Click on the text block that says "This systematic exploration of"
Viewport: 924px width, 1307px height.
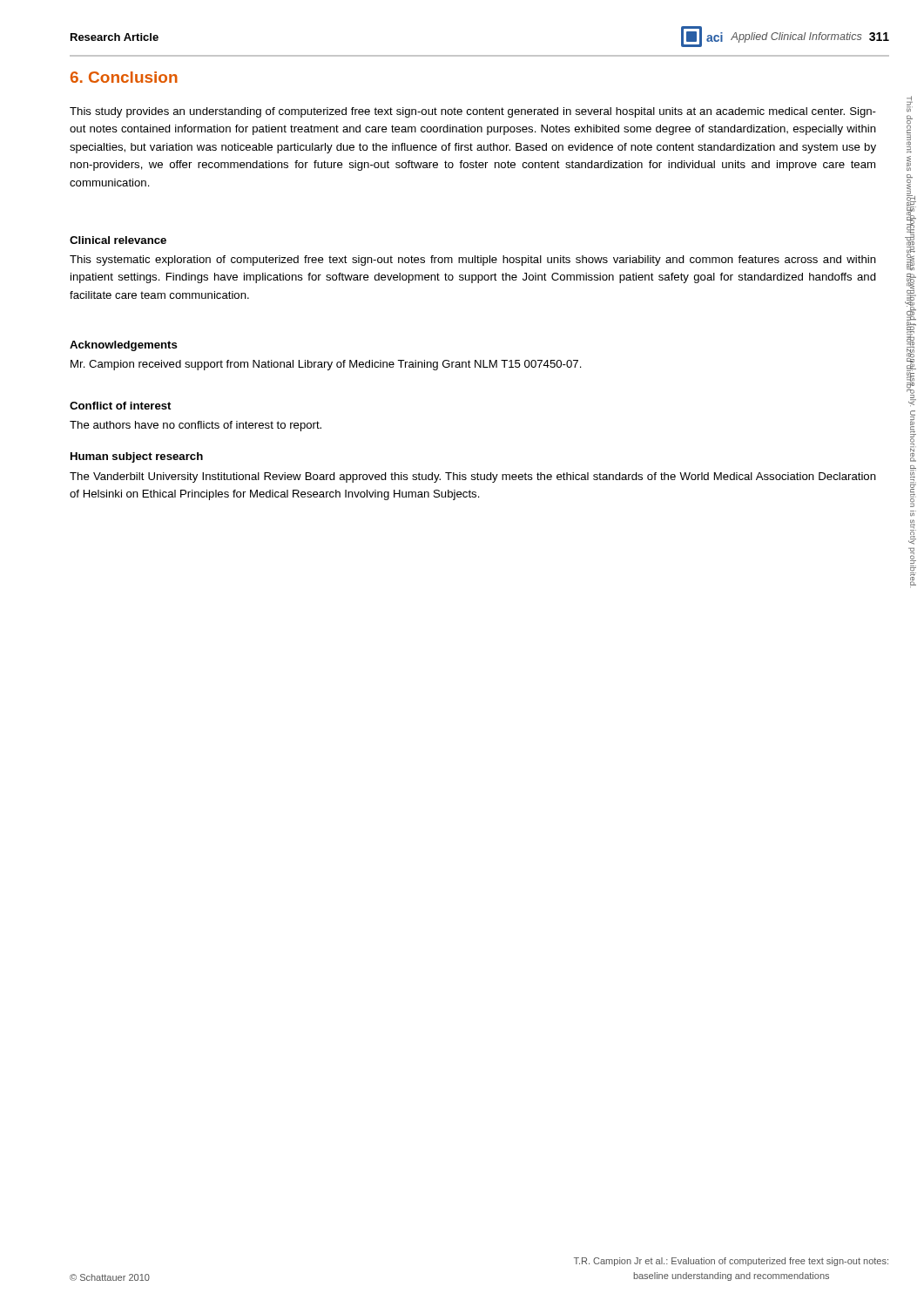click(x=473, y=277)
